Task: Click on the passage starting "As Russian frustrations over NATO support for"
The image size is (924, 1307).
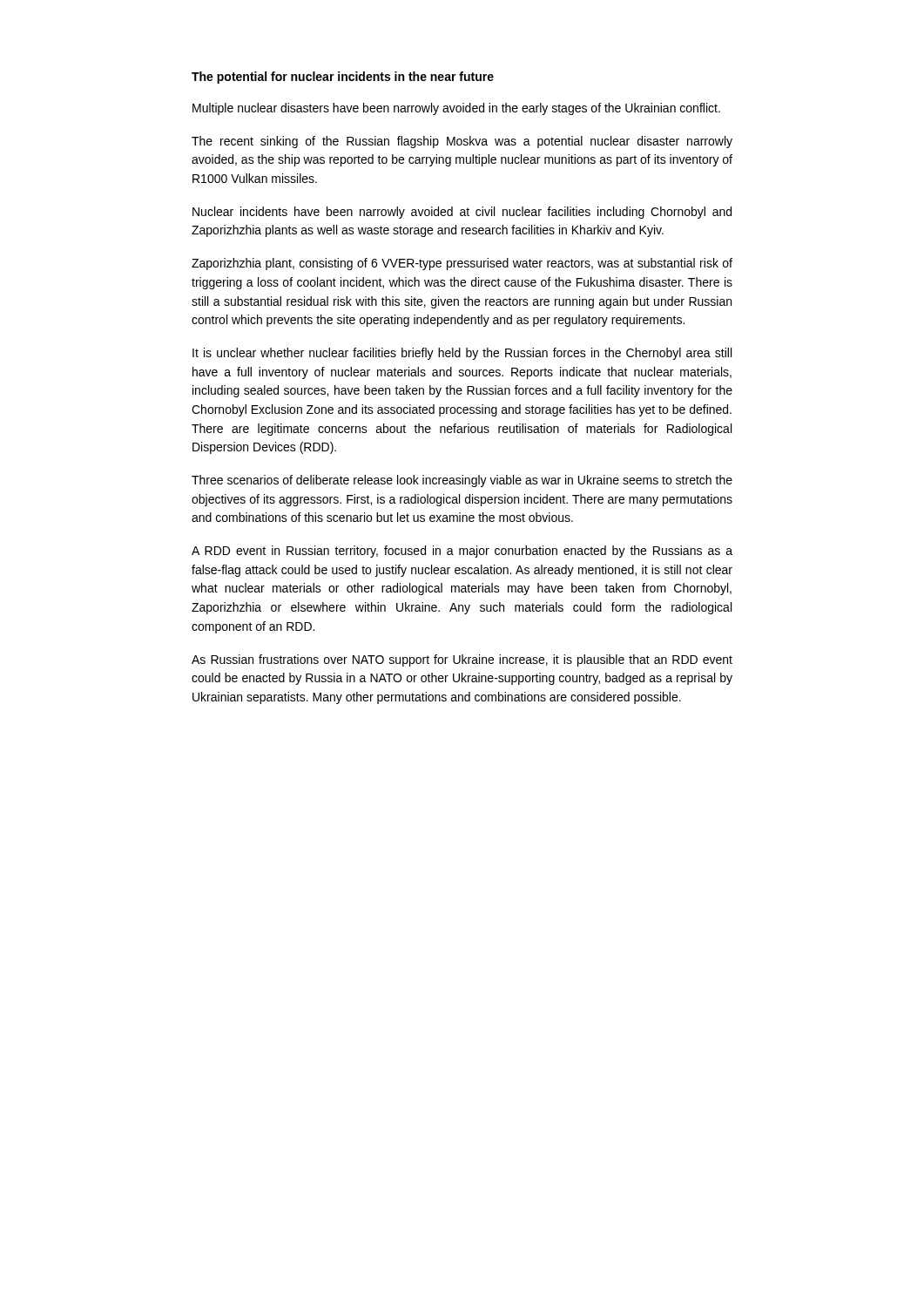Action: (x=462, y=678)
